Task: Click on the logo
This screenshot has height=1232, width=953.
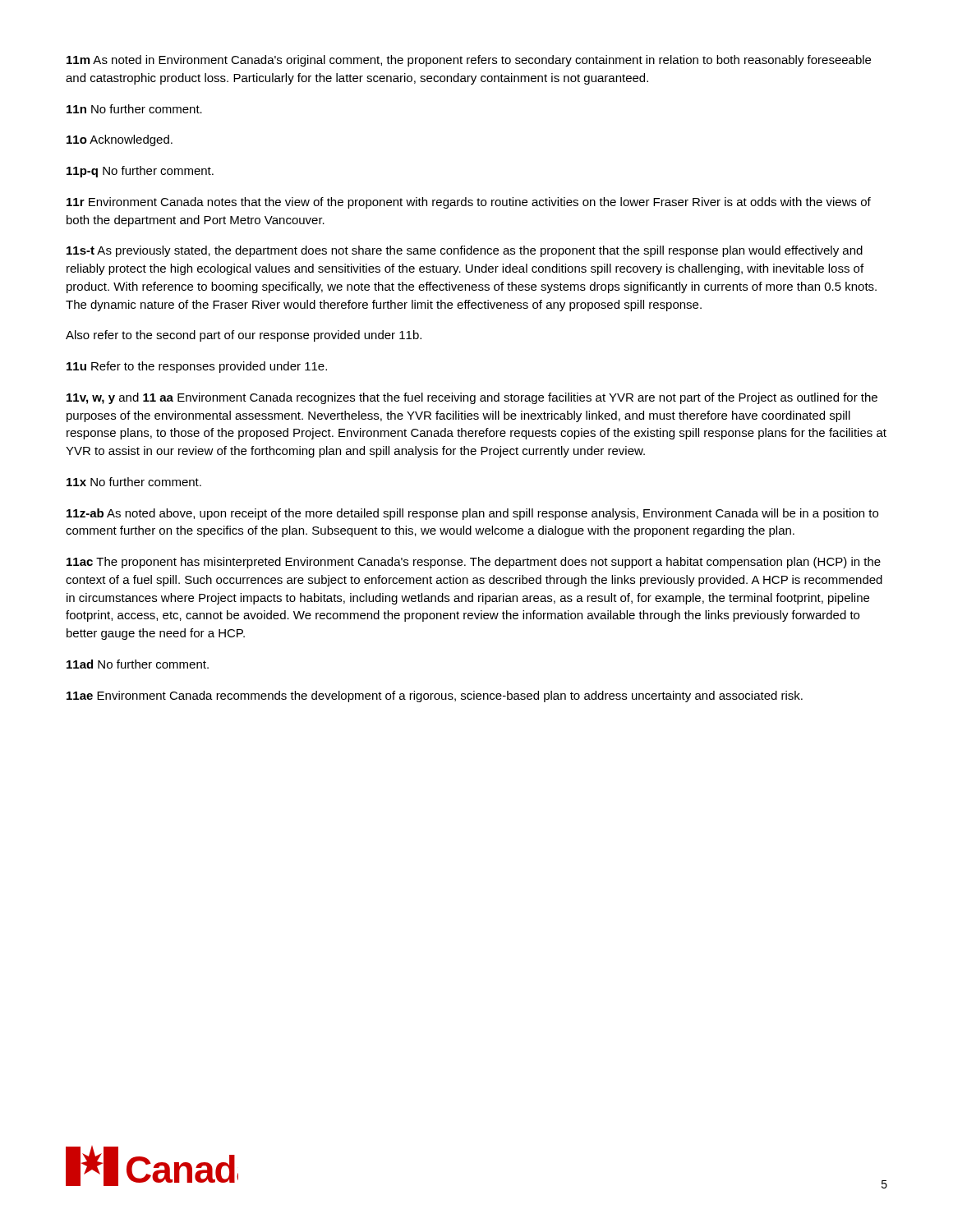Action: tap(152, 1167)
